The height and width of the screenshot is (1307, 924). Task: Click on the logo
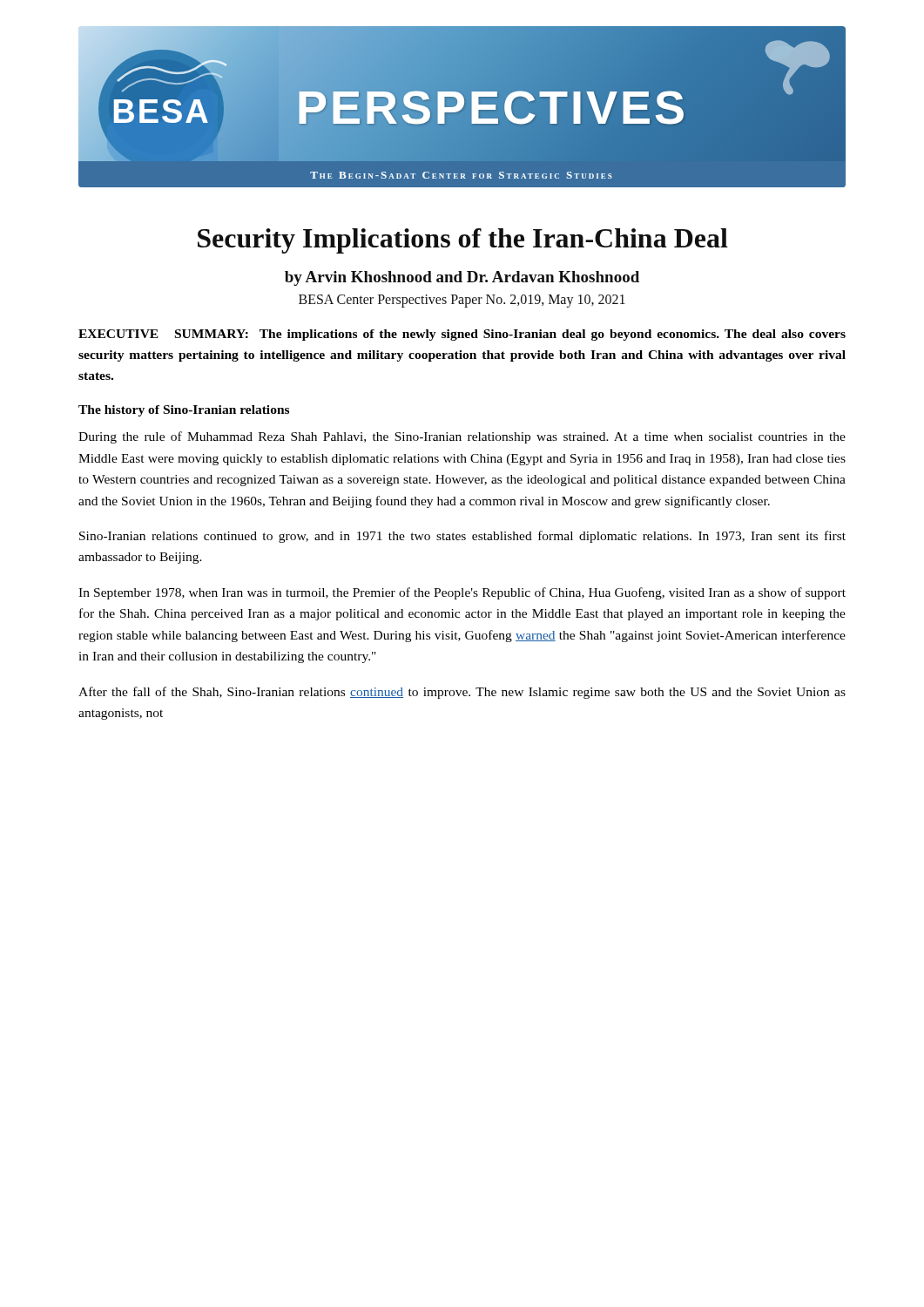[x=462, y=107]
